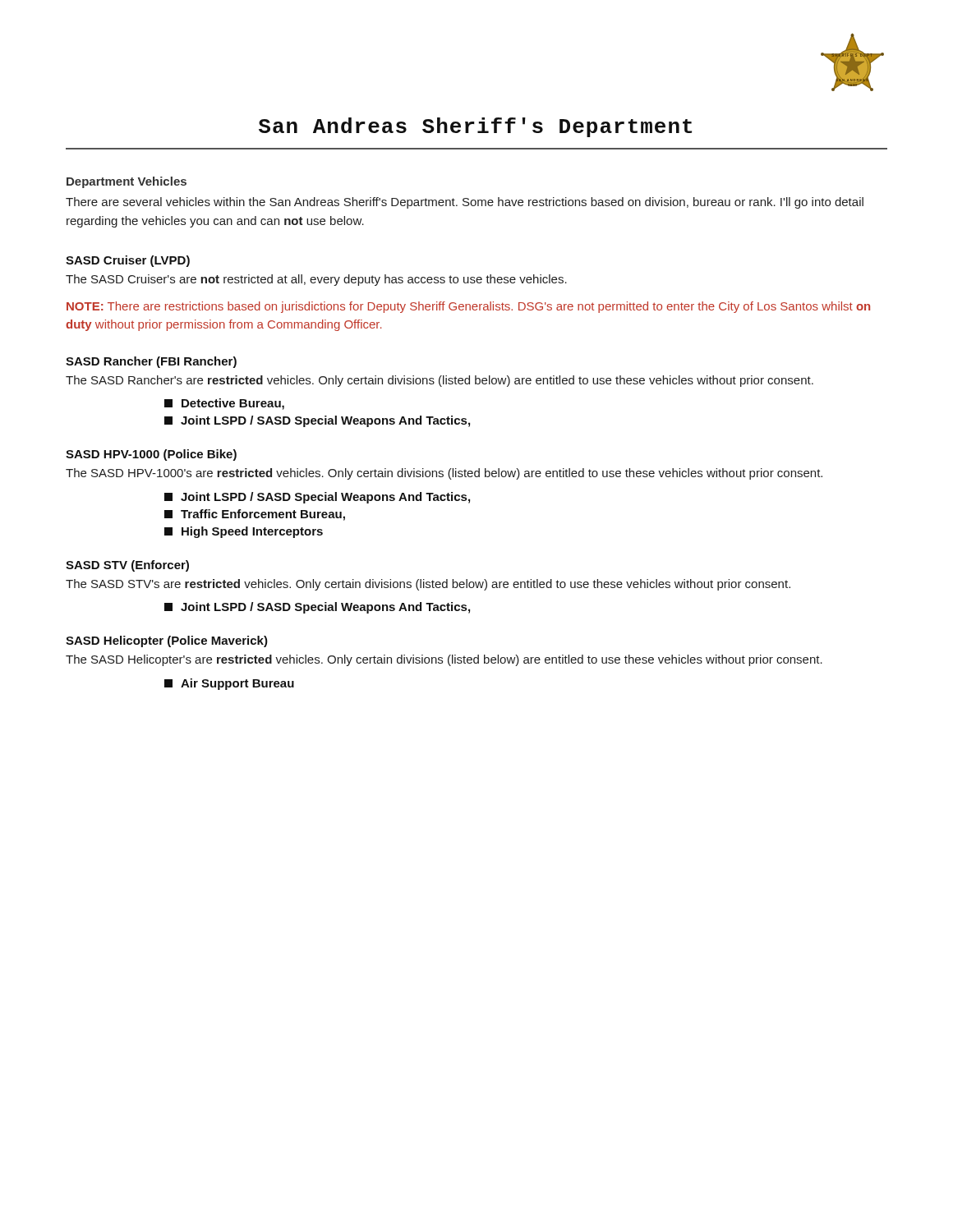Select the block starting "High Speed Interceptors"

(x=244, y=531)
